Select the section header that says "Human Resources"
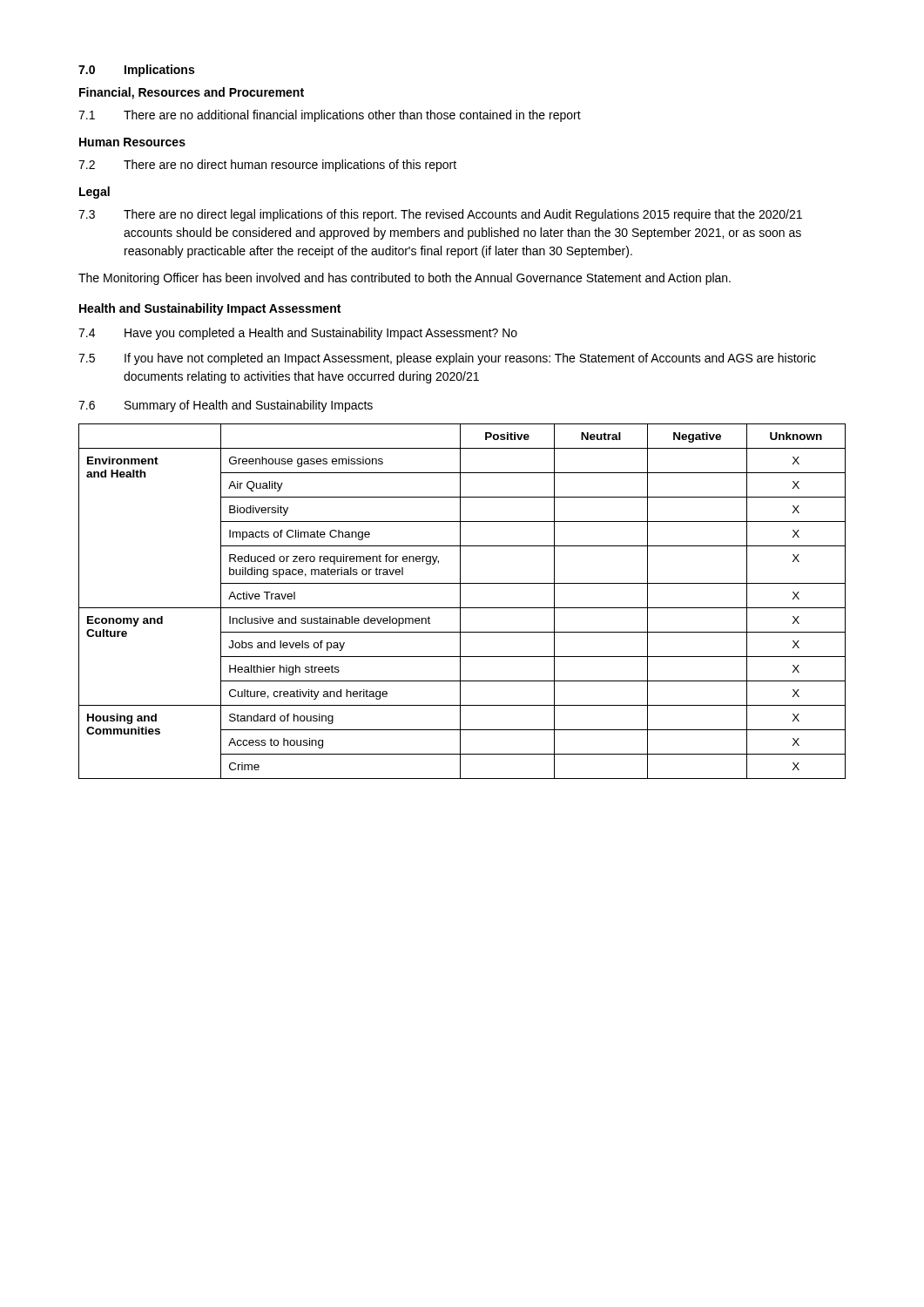The height and width of the screenshot is (1307, 924). [x=132, y=142]
